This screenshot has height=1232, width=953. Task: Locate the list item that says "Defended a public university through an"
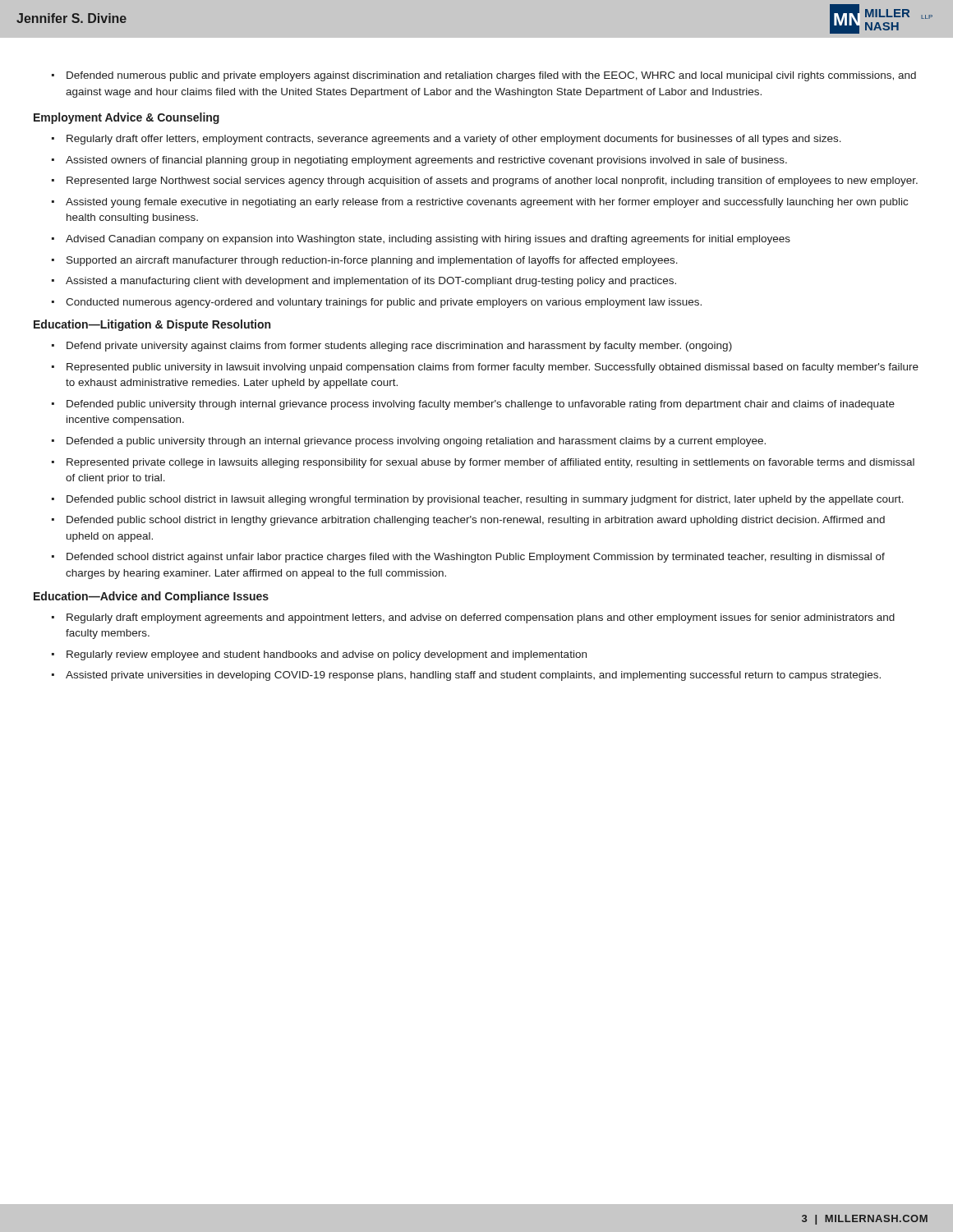click(x=416, y=441)
